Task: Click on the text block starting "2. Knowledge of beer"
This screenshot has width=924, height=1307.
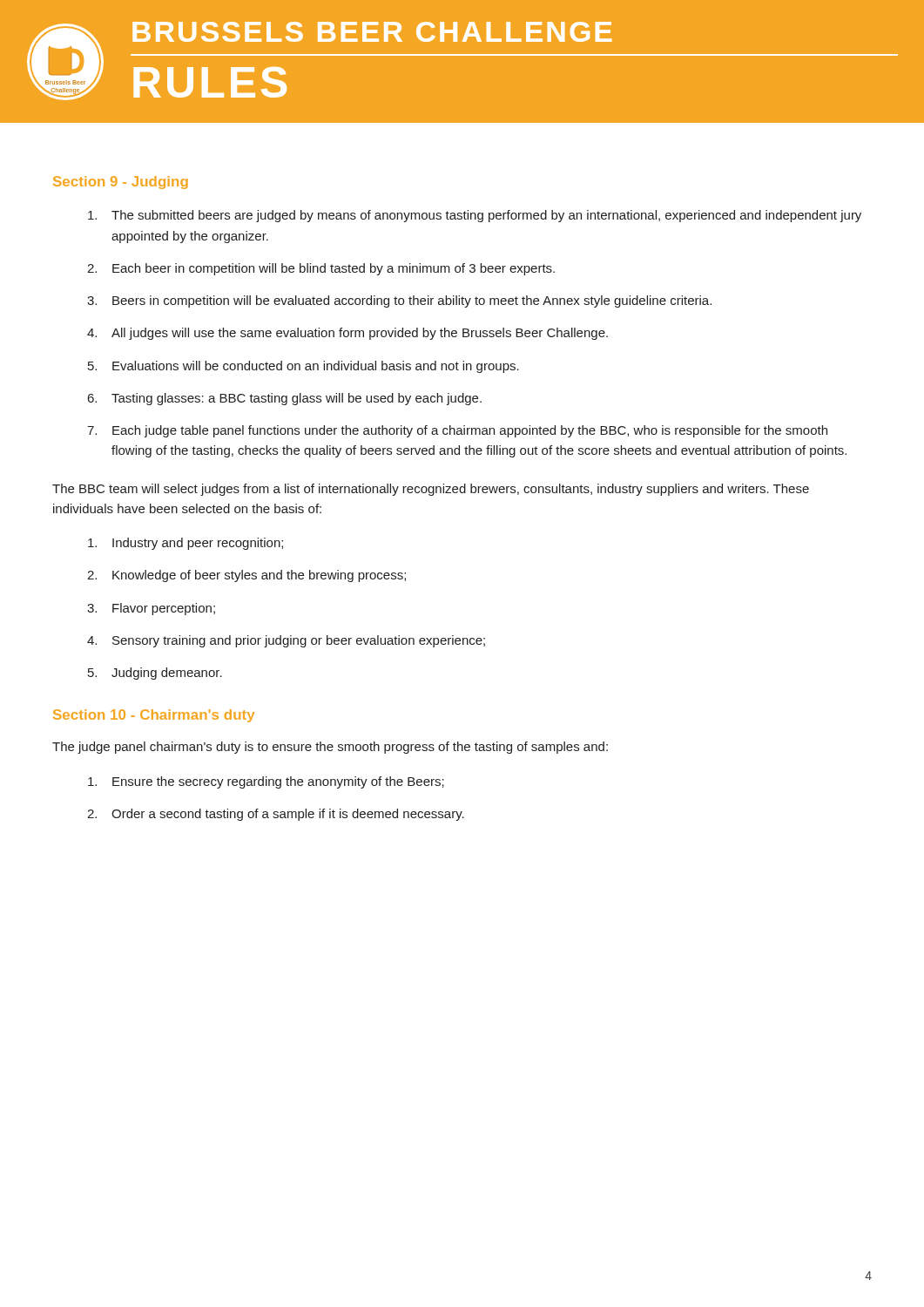Action: [x=246, y=576]
